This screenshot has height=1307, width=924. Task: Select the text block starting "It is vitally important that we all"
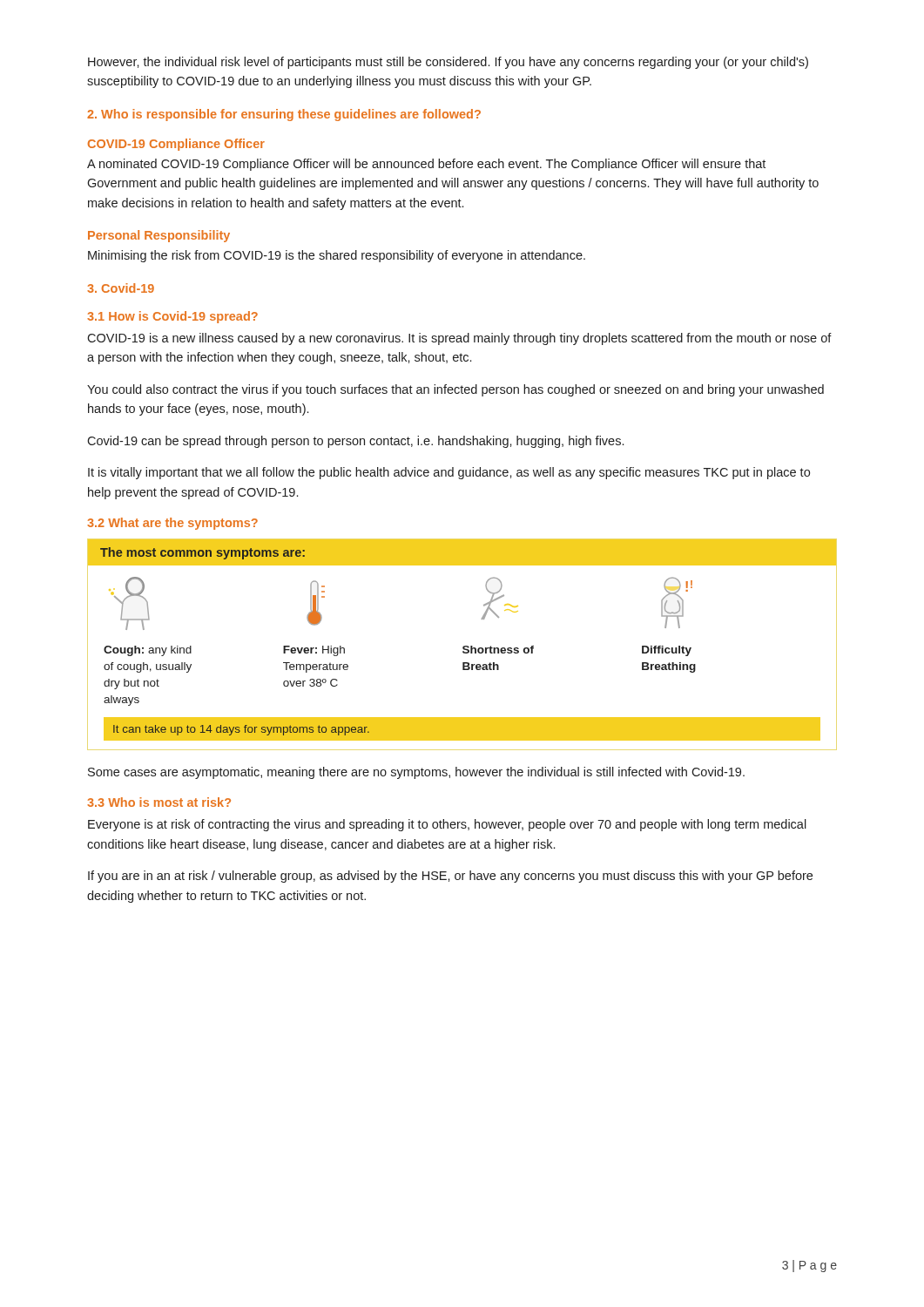449,482
